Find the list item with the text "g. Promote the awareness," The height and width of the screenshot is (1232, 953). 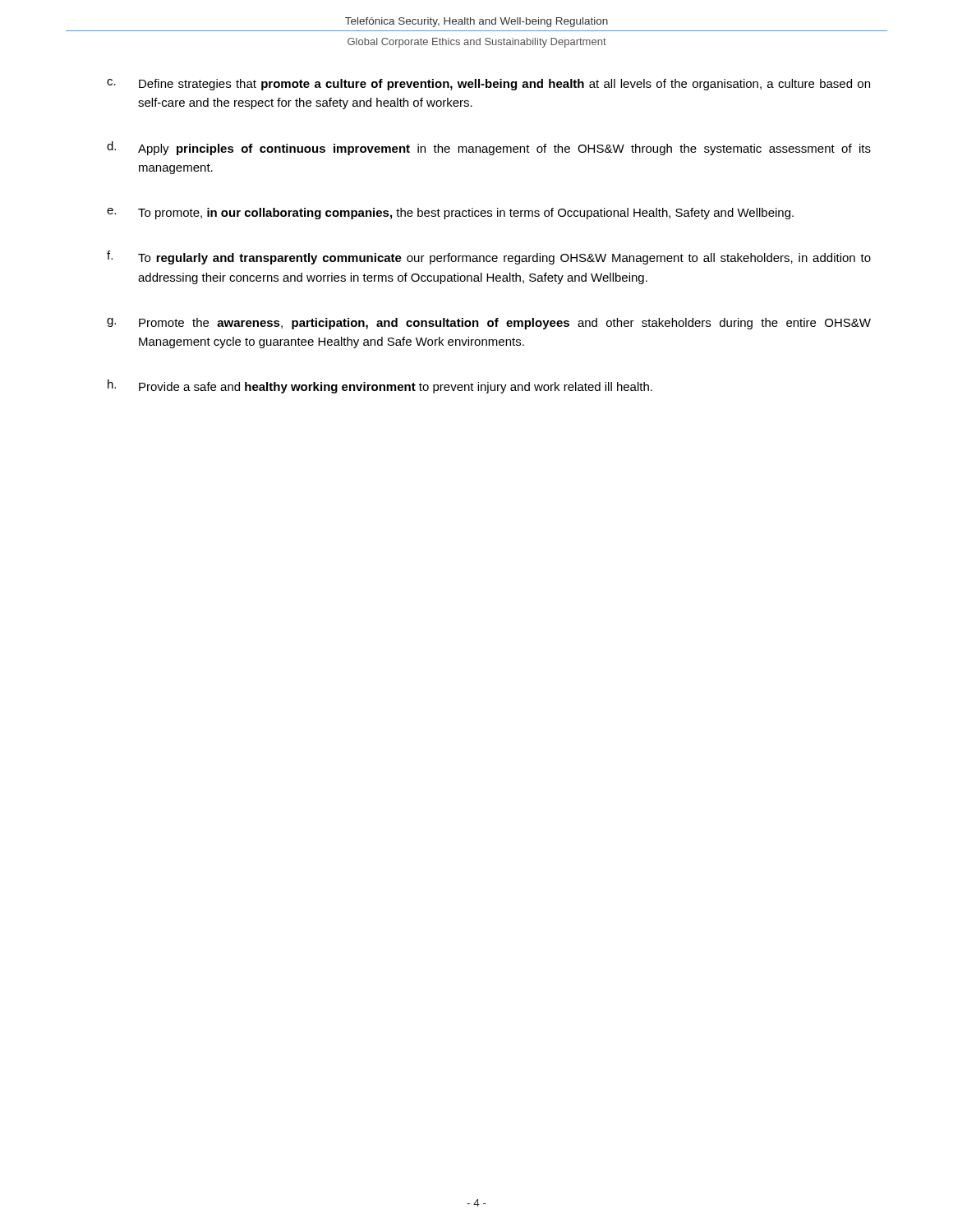(x=489, y=332)
